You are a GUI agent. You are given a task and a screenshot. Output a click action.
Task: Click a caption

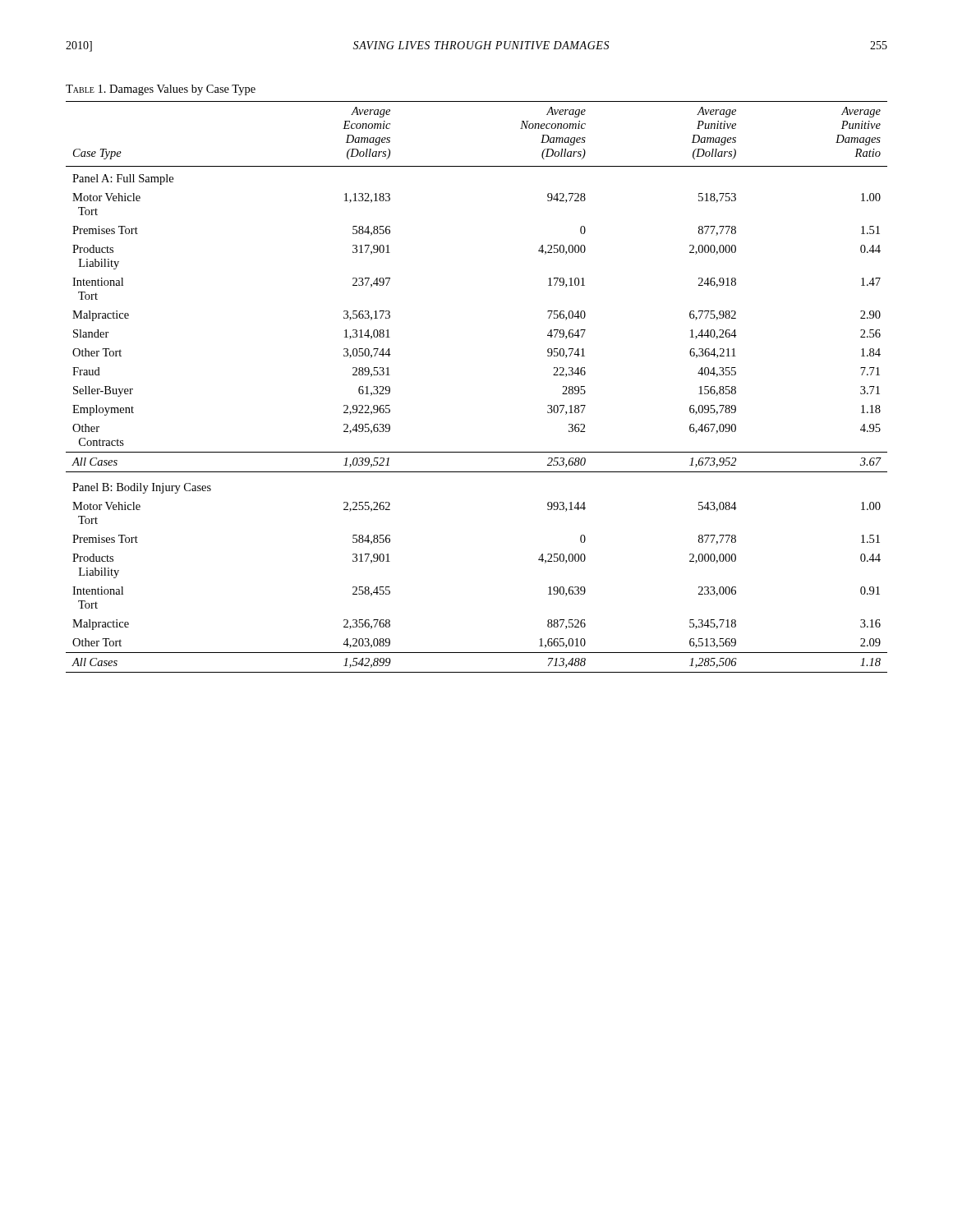click(161, 89)
